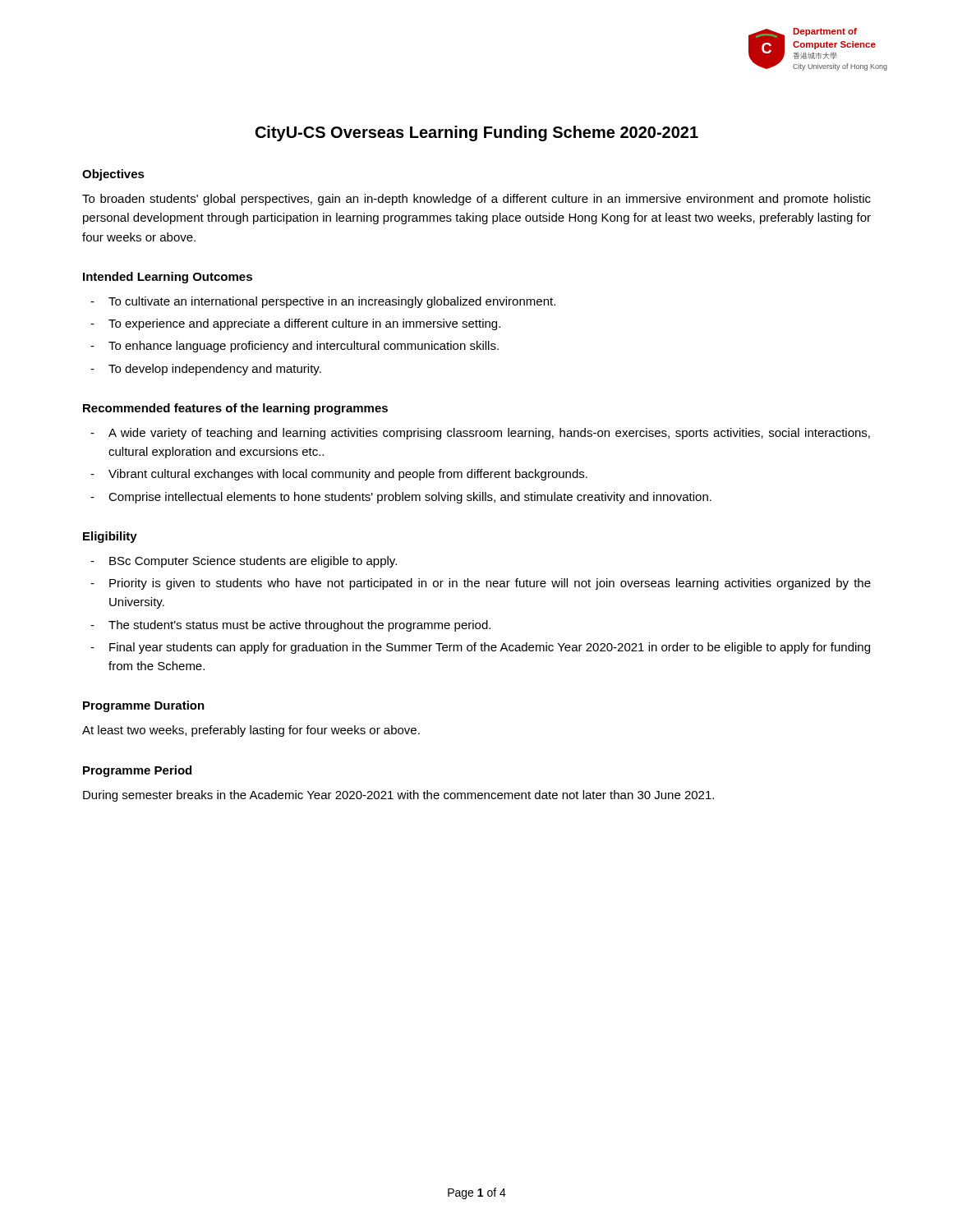This screenshot has height=1232, width=953.
Task: Select the text block with the text "During semester breaks in the Academic Year"
Action: (399, 794)
